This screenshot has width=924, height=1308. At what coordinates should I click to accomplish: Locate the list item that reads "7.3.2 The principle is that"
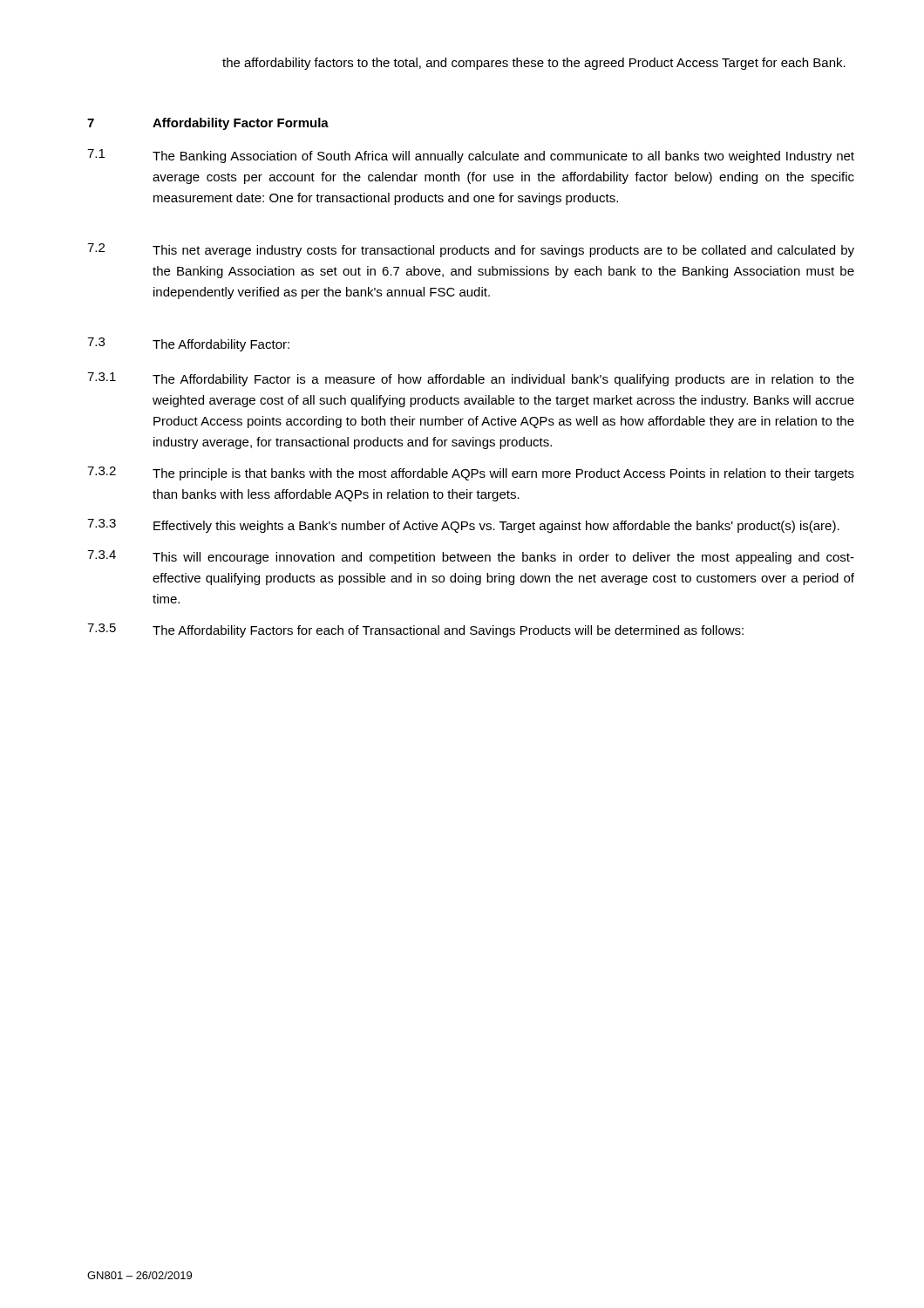pos(471,484)
